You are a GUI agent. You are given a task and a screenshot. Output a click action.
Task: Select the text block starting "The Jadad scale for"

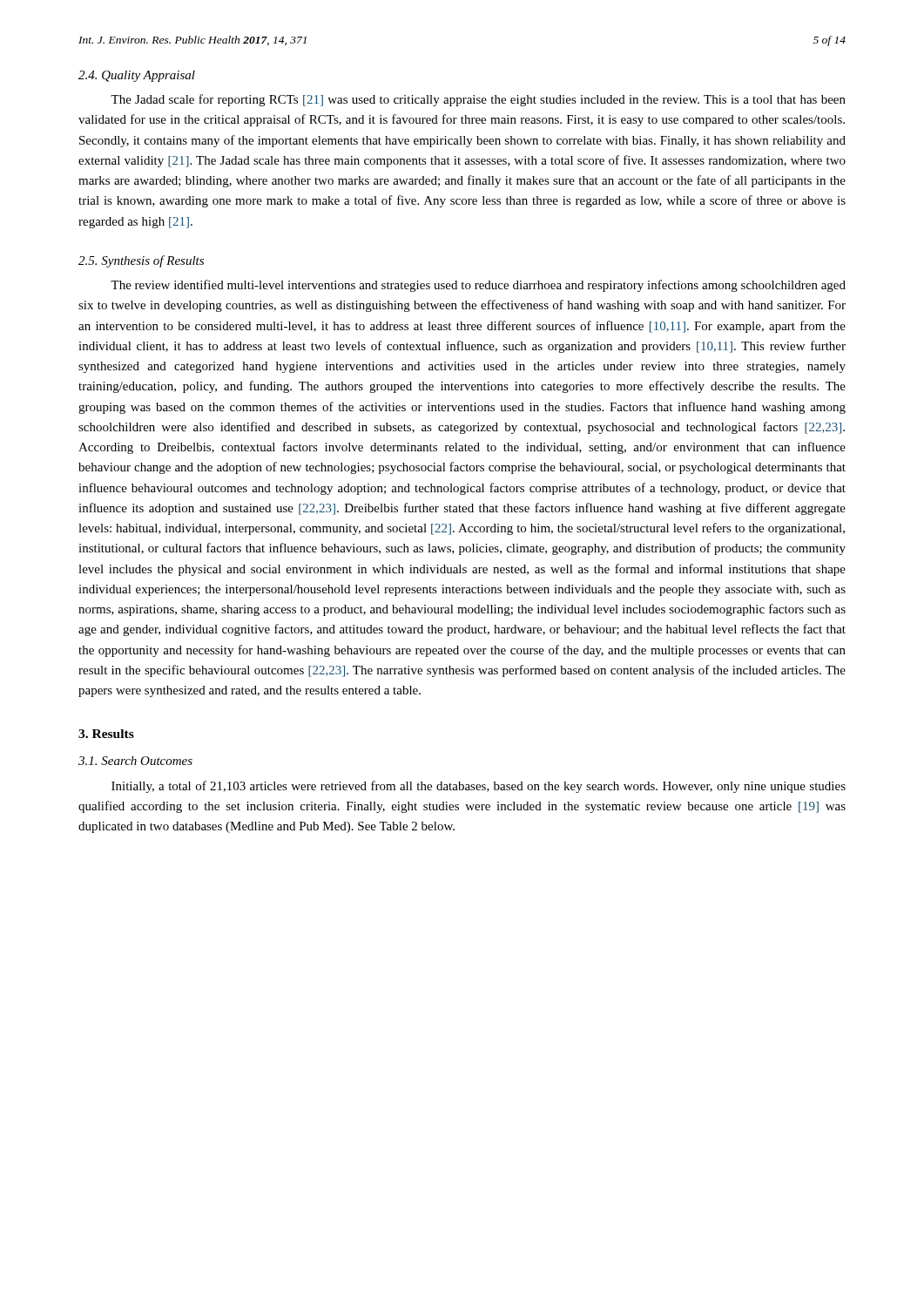[462, 161]
